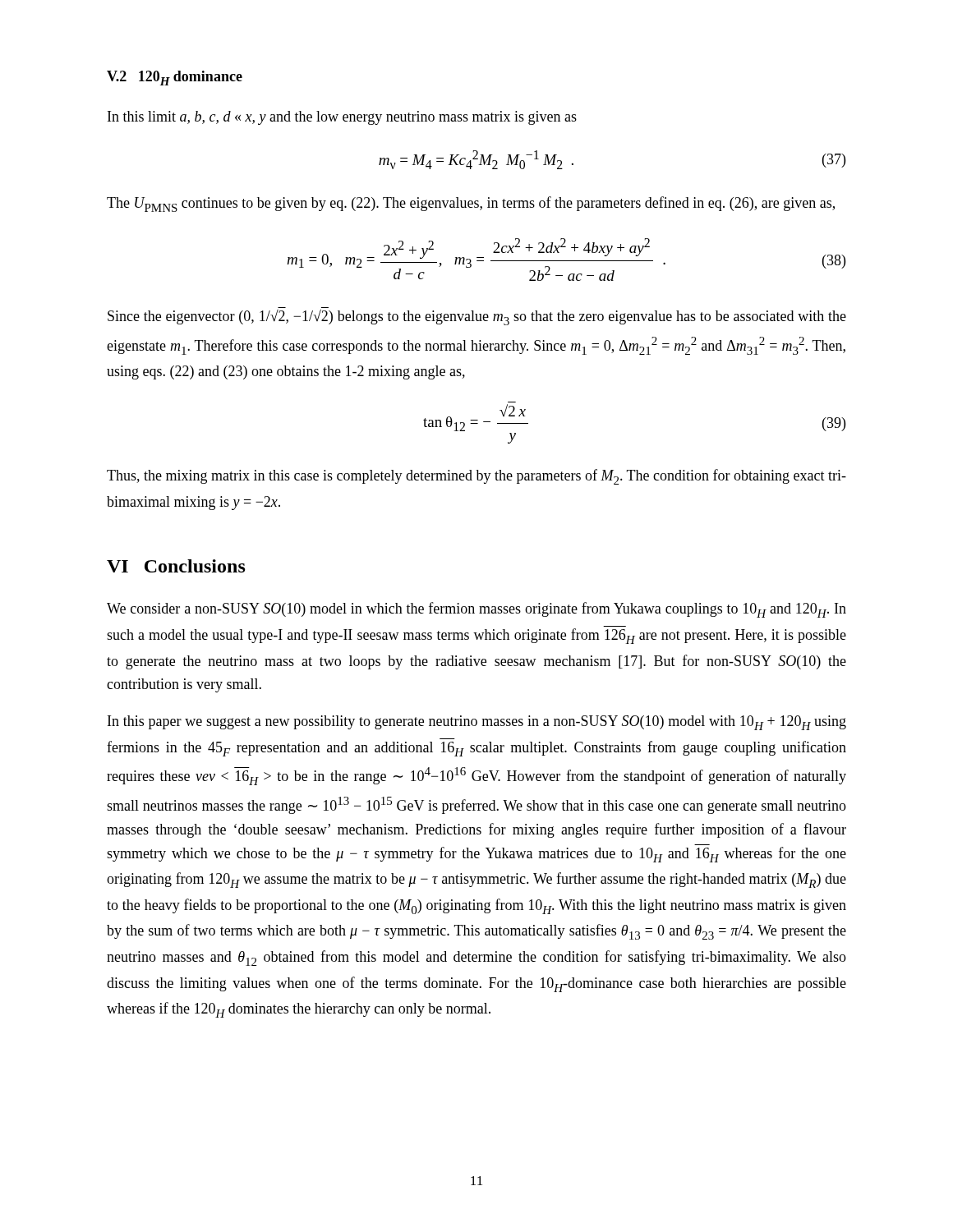Select the text block containing "In this paper we suggest a new"

point(476,866)
